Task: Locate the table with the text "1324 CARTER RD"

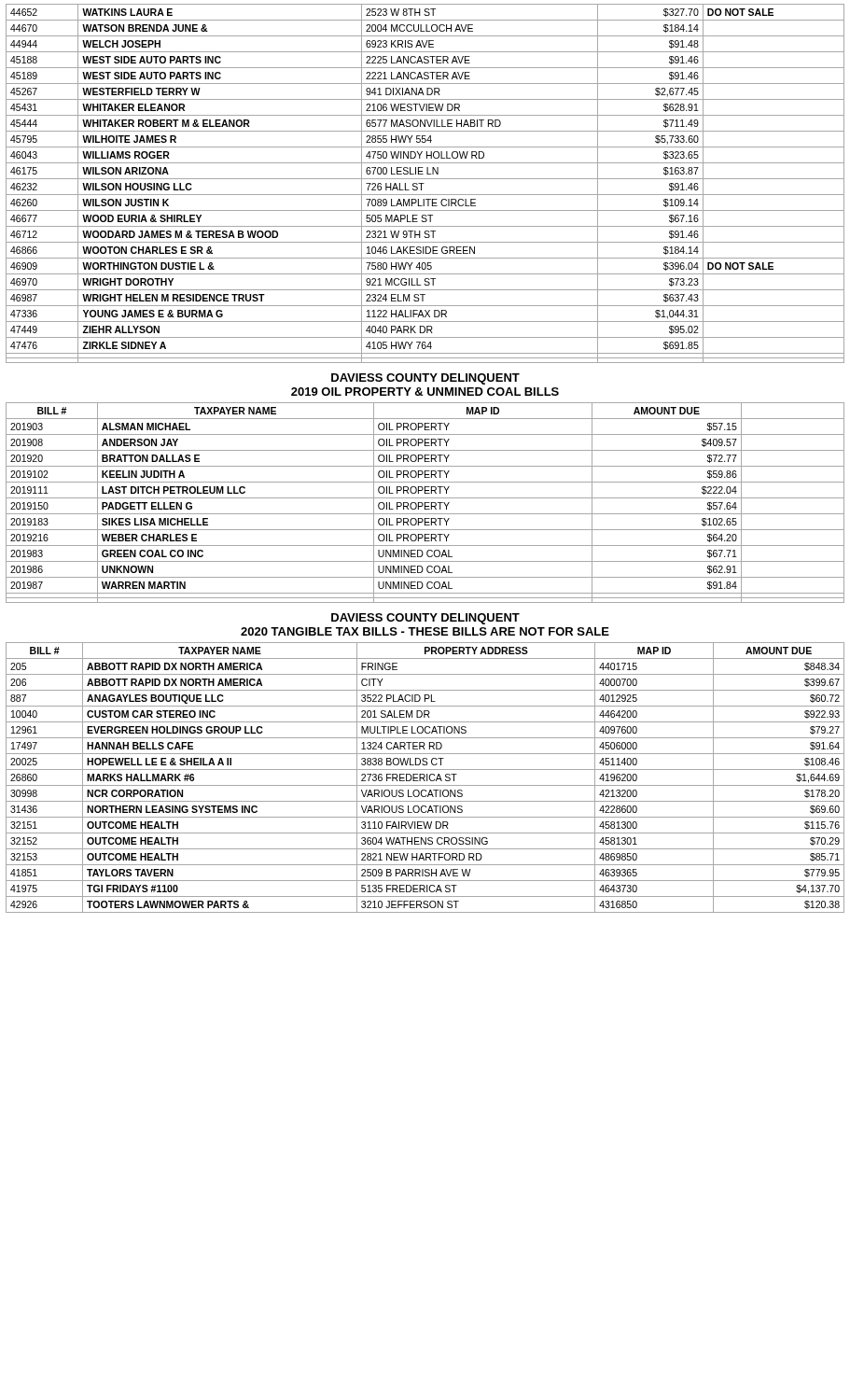Action: (425, 777)
